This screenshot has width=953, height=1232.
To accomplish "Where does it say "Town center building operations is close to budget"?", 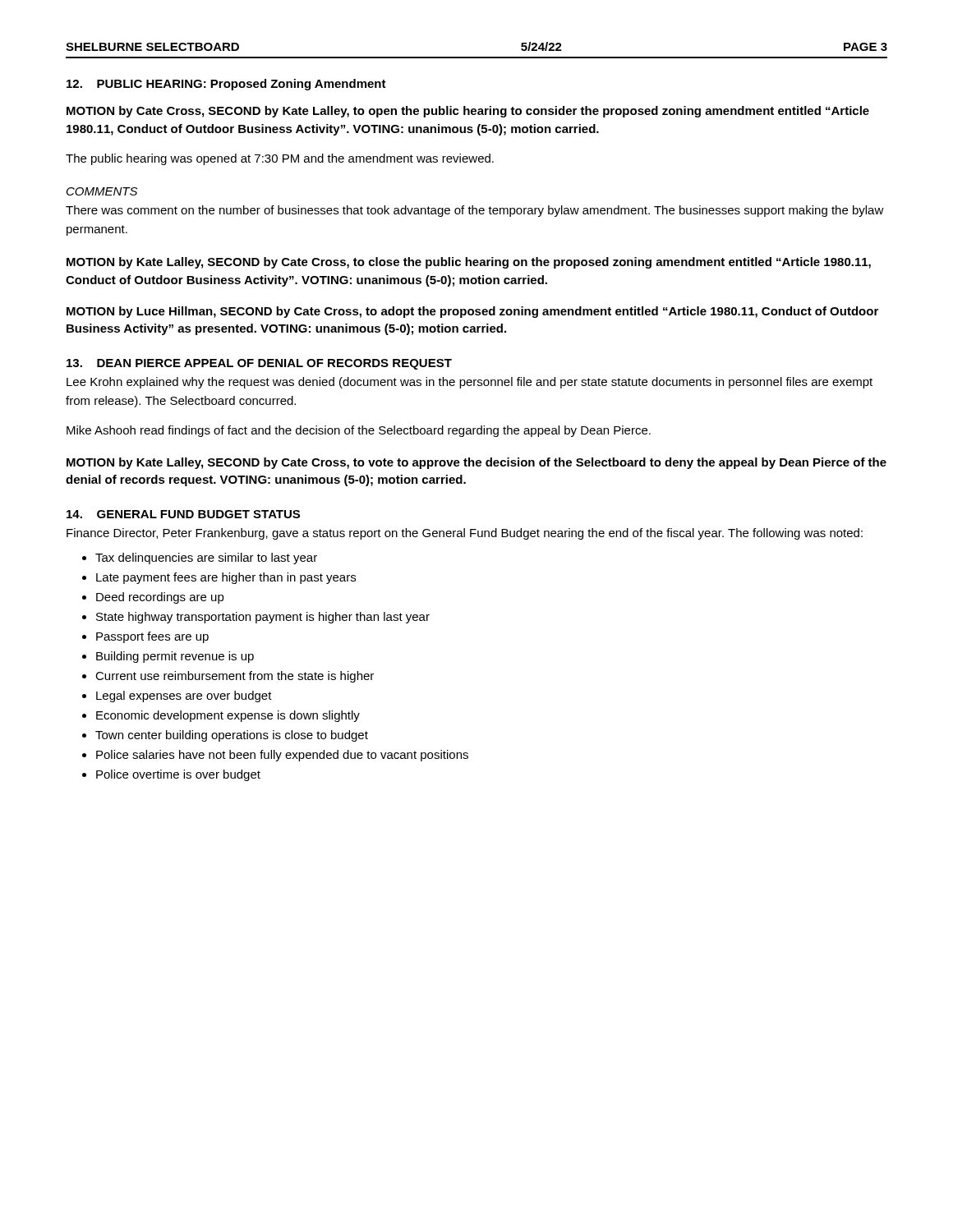I will pyautogui.click(x=232, y=734).
